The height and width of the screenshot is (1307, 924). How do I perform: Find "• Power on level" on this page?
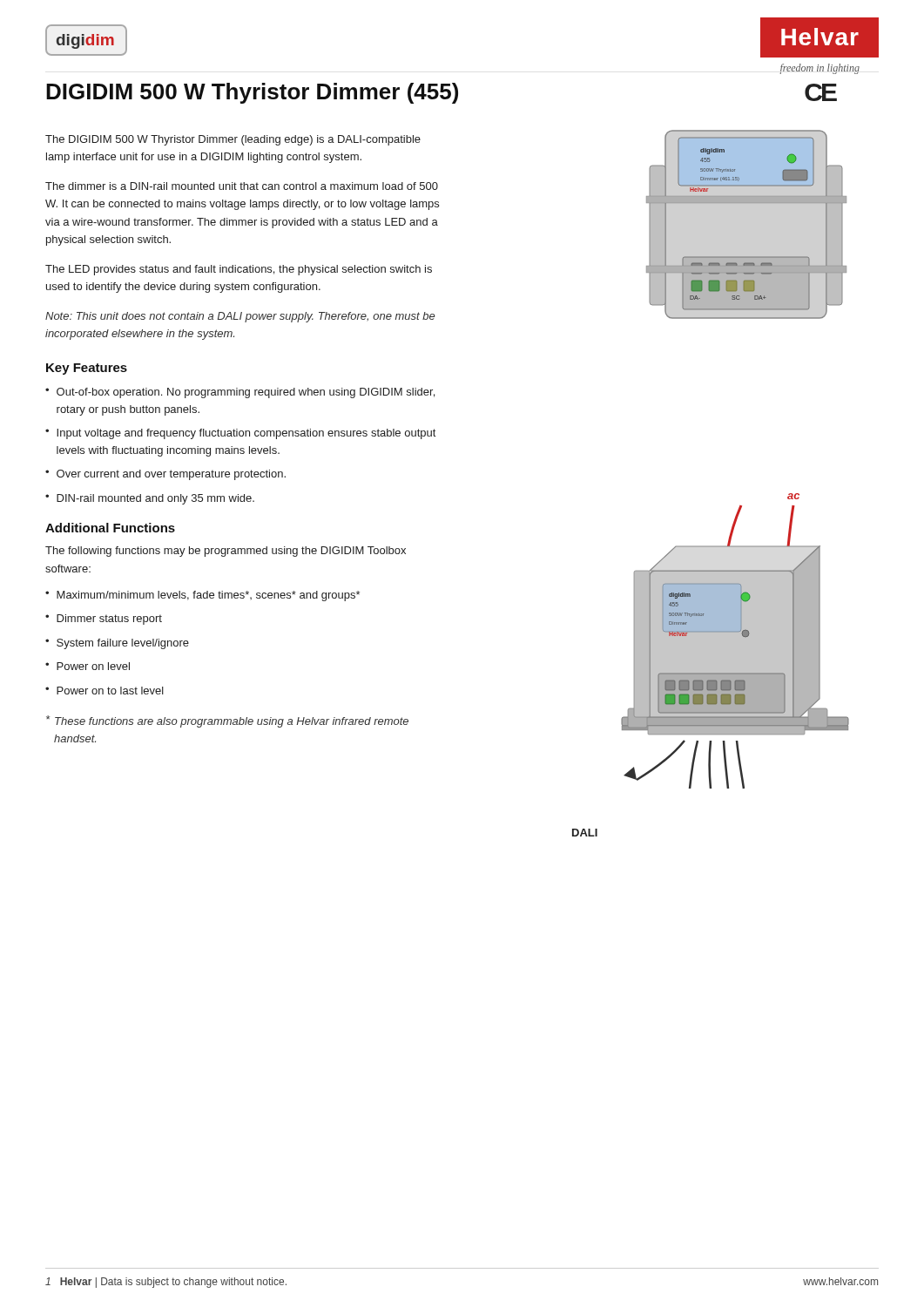coord(88,667)
